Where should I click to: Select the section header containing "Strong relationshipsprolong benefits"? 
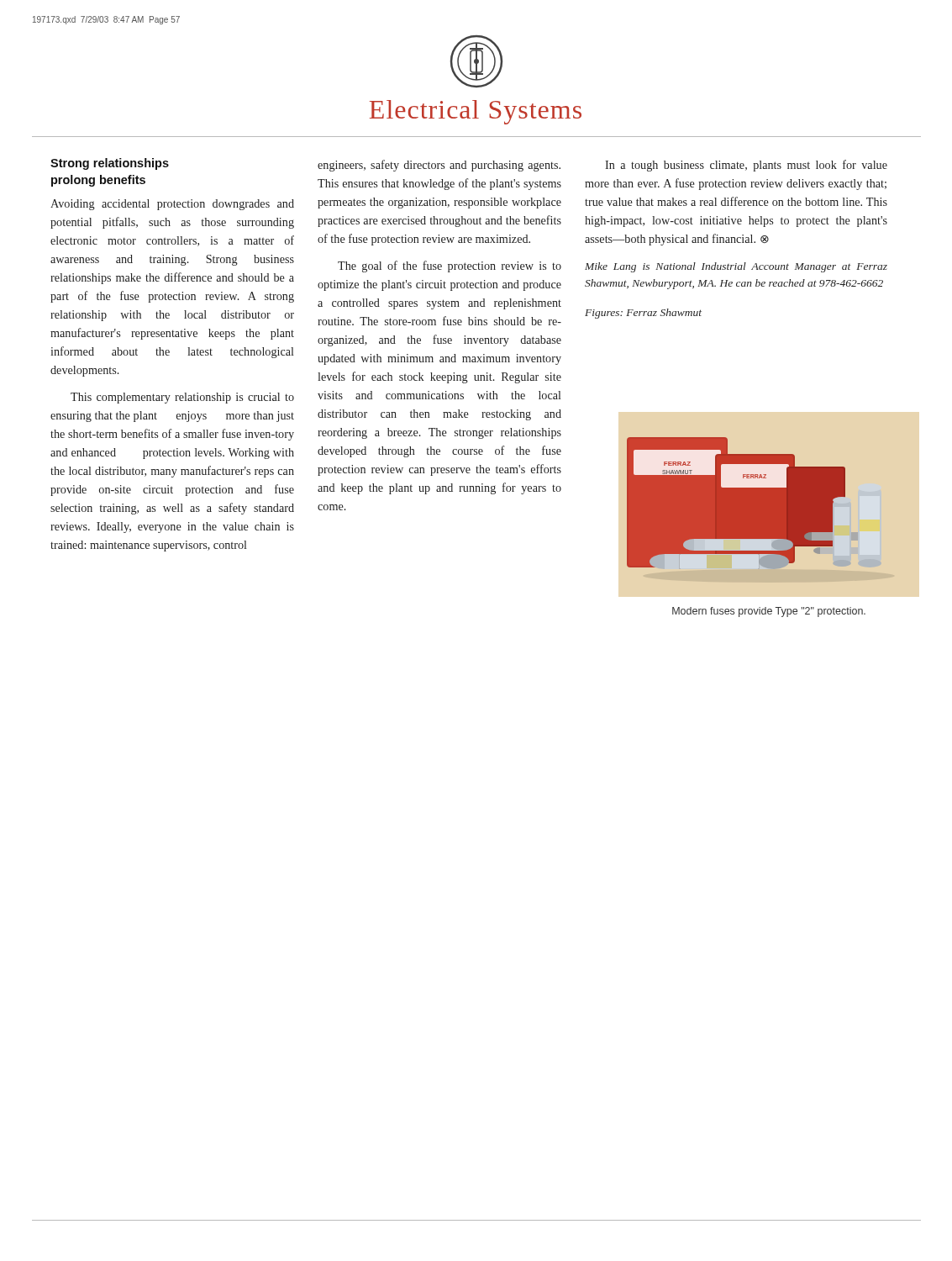110,171
